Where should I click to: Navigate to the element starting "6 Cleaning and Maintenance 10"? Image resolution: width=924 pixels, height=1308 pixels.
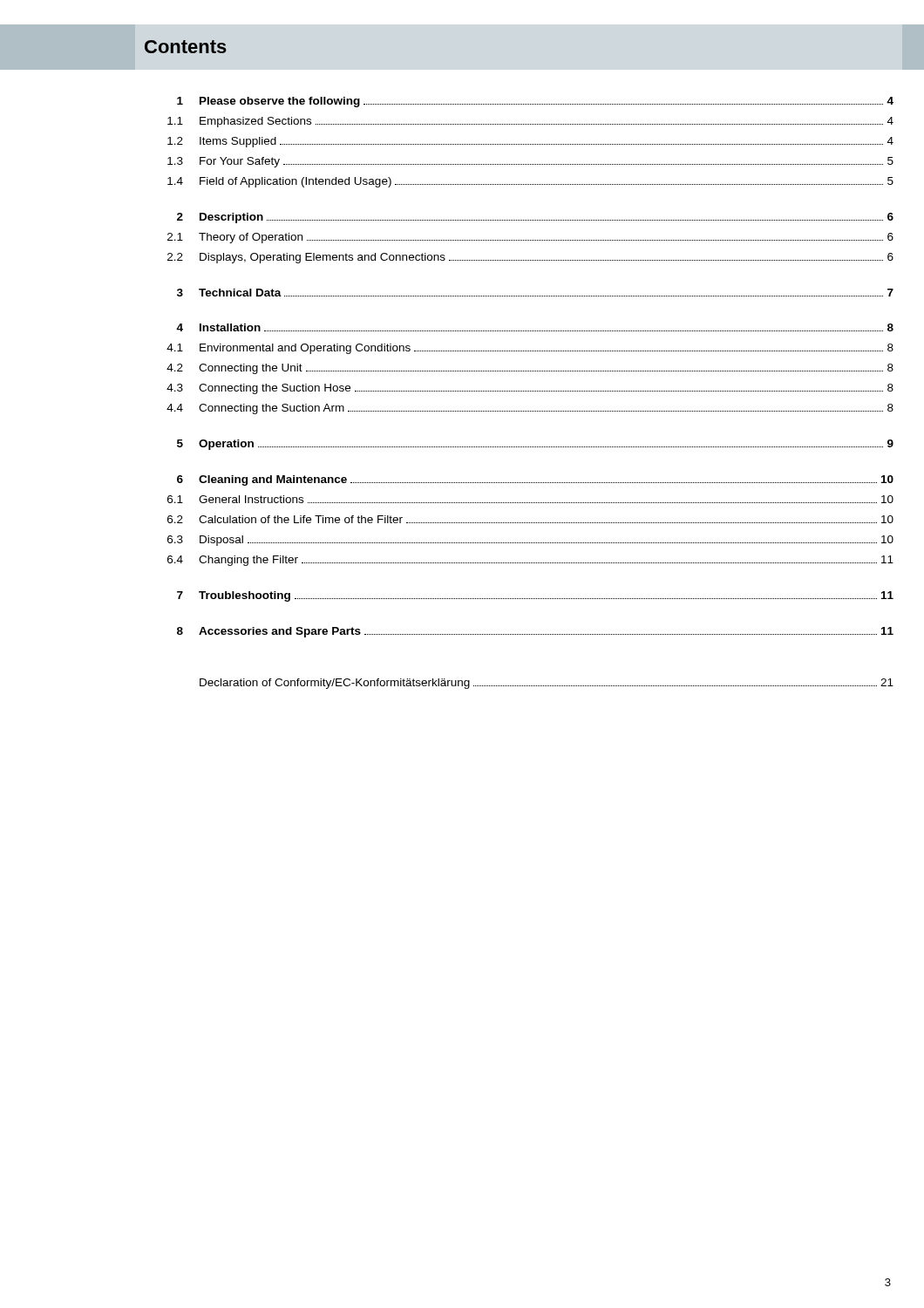pyautogui.click(x=514, y=480)
